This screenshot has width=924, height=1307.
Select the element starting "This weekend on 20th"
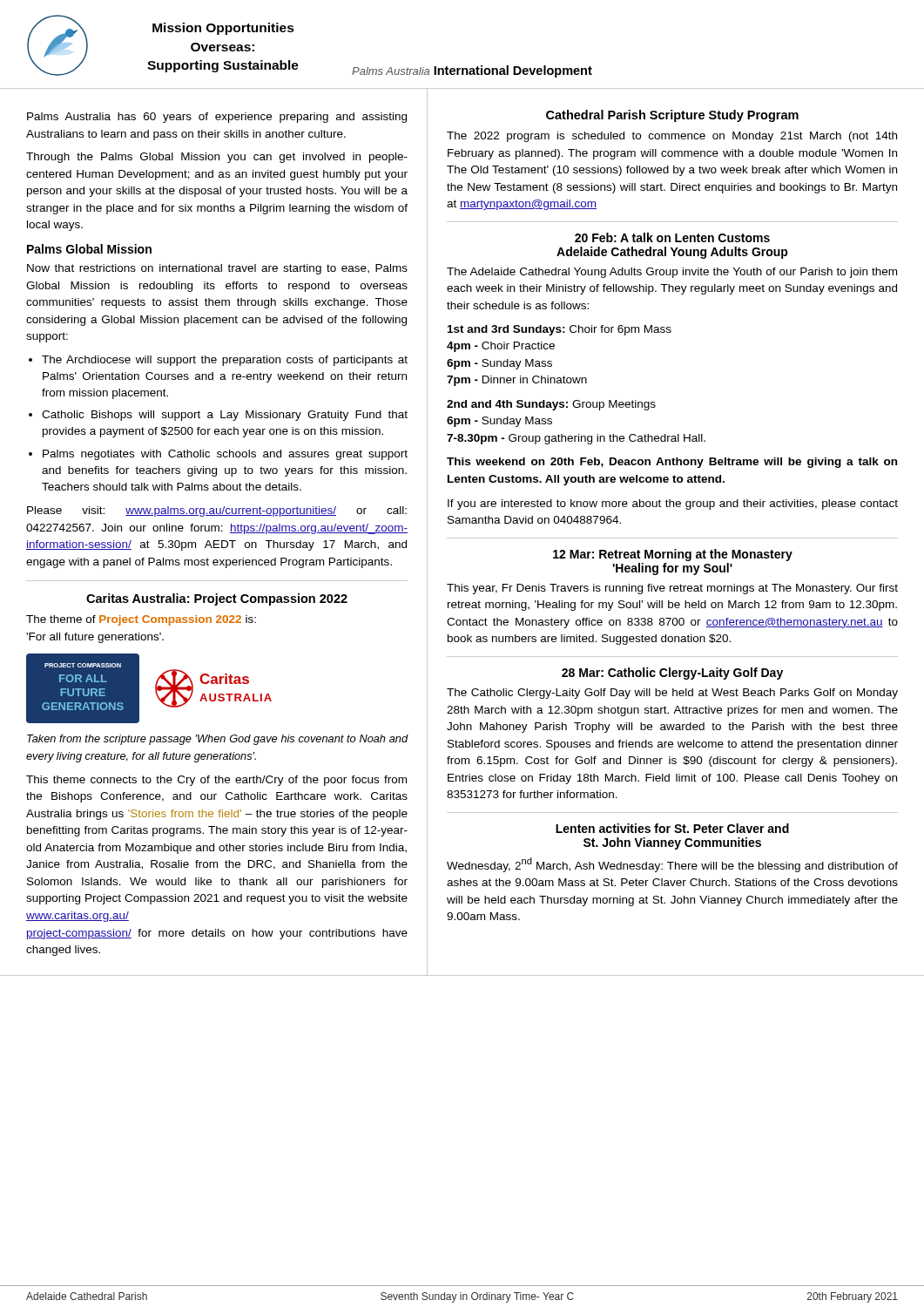pos(672,471)
